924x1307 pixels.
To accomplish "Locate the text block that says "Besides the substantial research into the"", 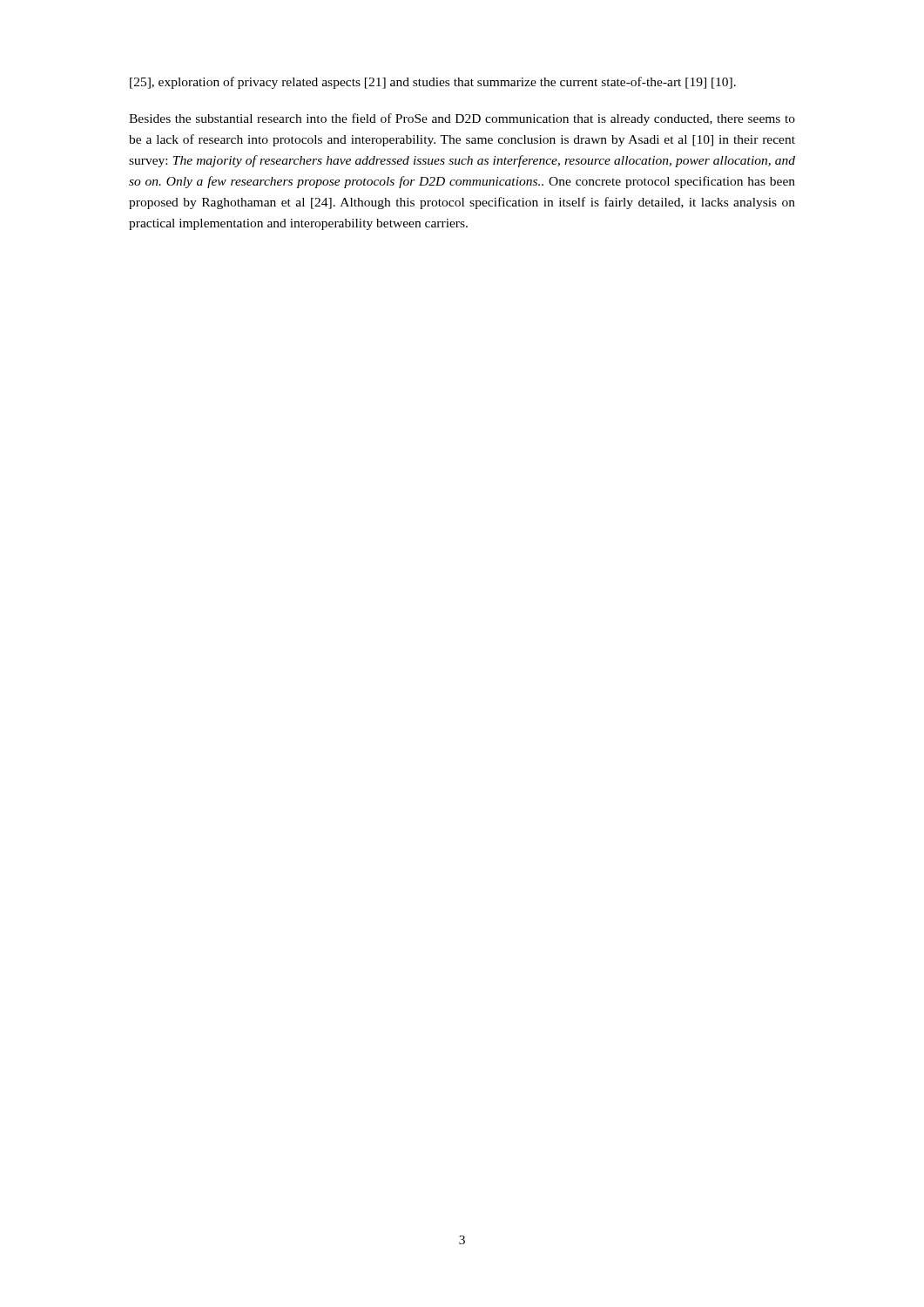I will click(462, 170).
